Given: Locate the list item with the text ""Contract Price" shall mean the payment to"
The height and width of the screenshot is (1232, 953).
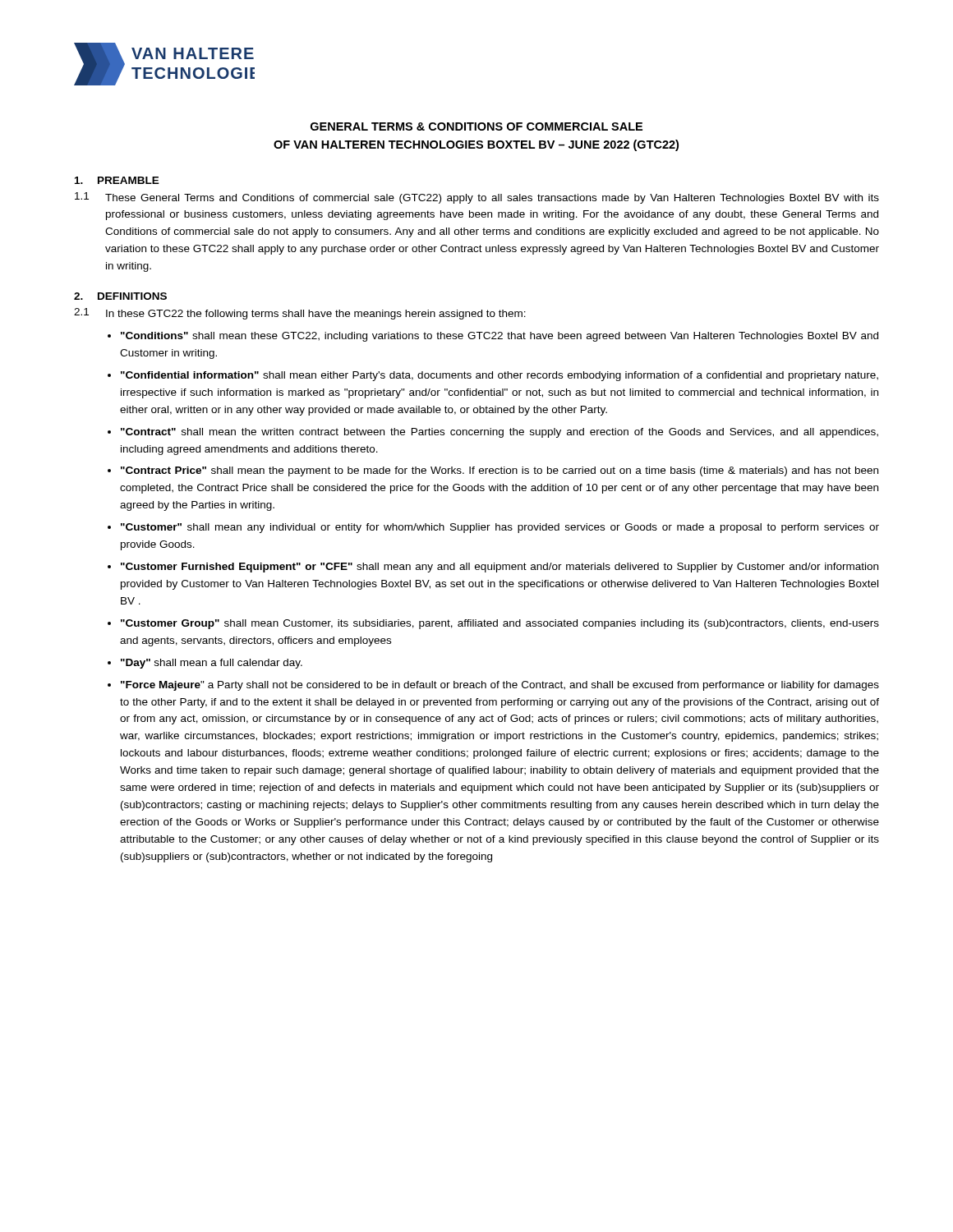Looking at the screenshot, I should pyautogui.click(x=500, y=488).
